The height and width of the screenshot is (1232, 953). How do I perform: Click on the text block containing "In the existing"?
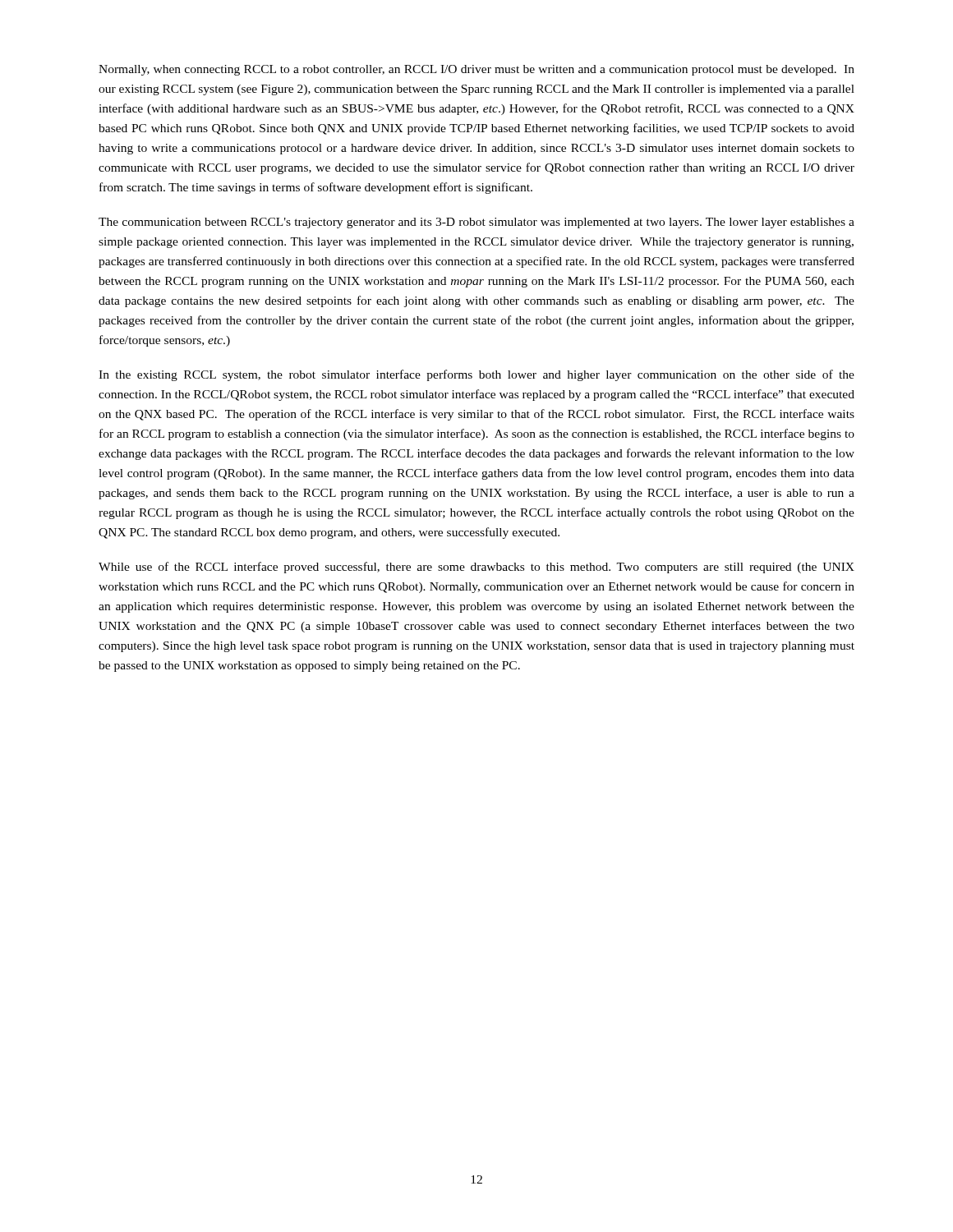pyautogui.click(x=476, y=453)
